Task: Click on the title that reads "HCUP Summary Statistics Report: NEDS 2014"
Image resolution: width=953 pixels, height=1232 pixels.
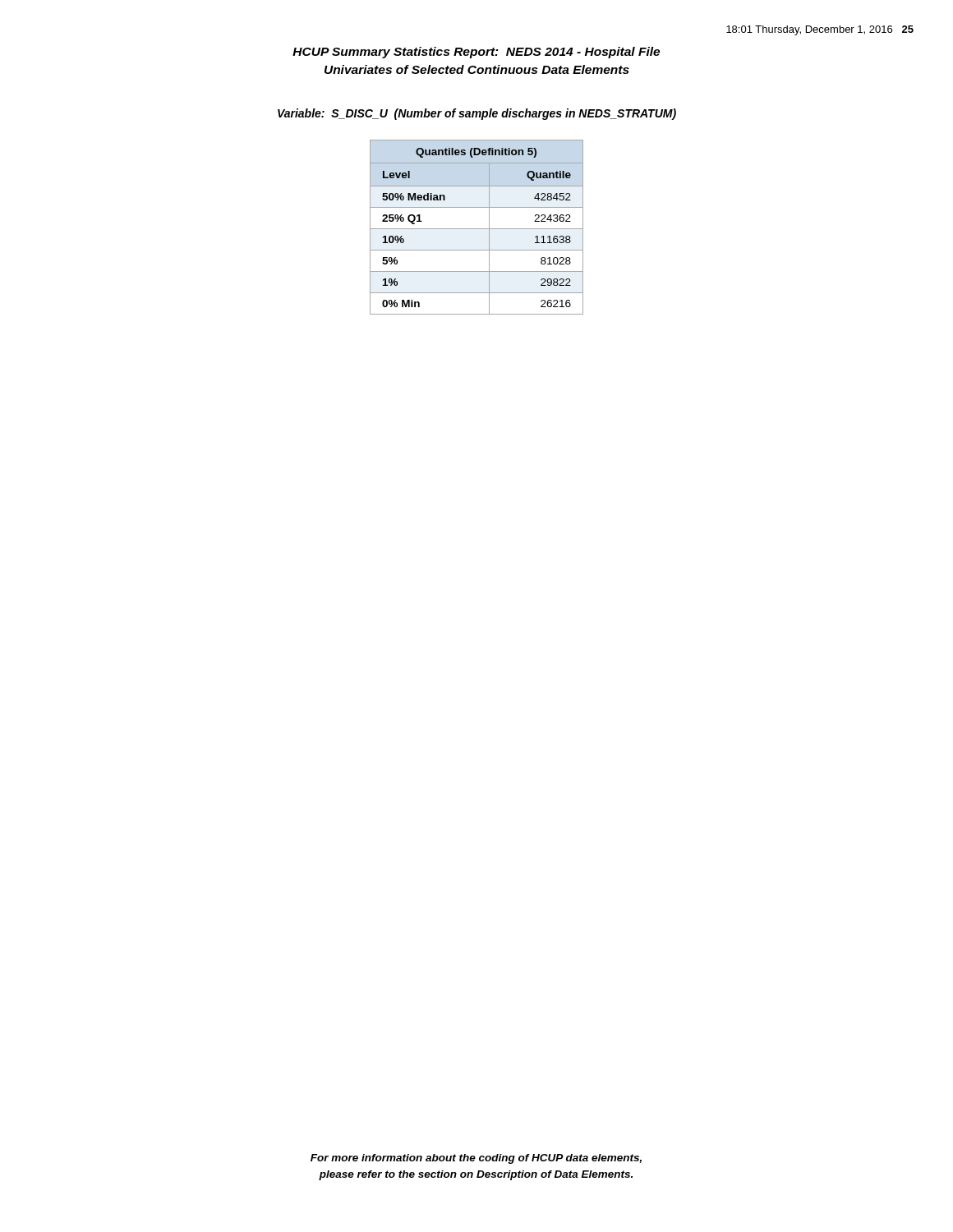Action: (476, 61)
